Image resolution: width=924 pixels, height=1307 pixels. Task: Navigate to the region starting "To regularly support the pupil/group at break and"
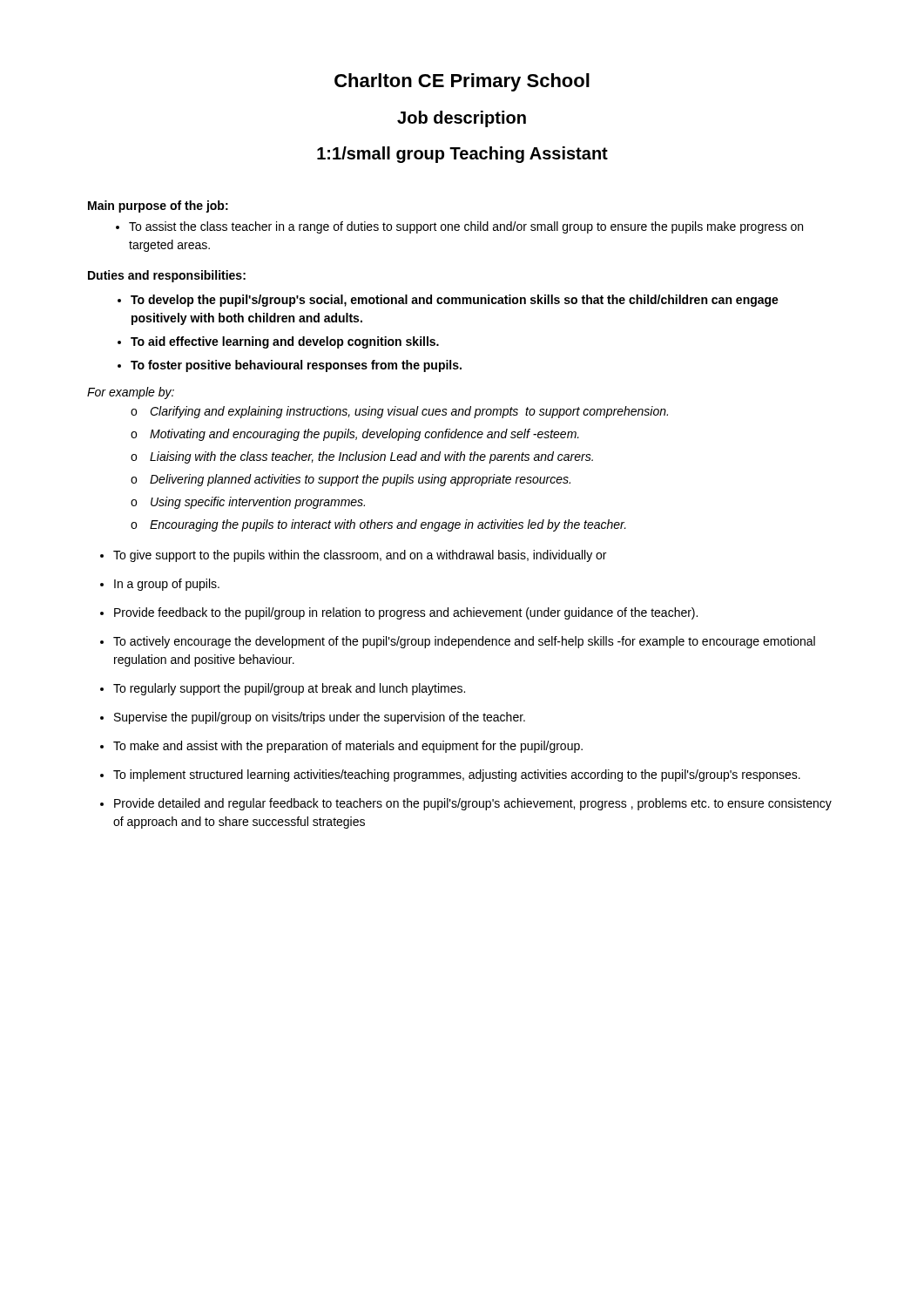point(462,689)
